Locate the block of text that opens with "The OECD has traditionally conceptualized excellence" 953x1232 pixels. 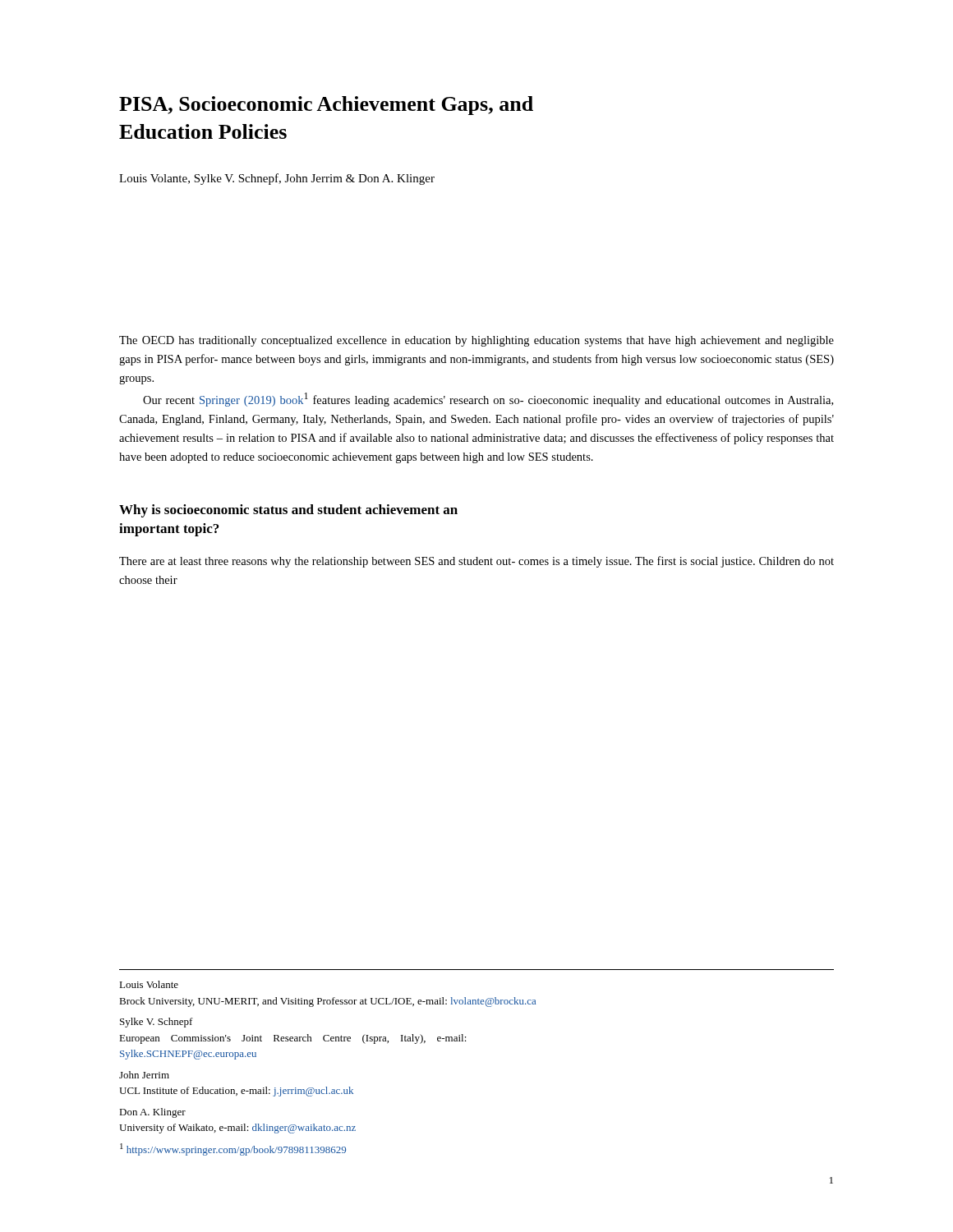click(x=476, y=399)
